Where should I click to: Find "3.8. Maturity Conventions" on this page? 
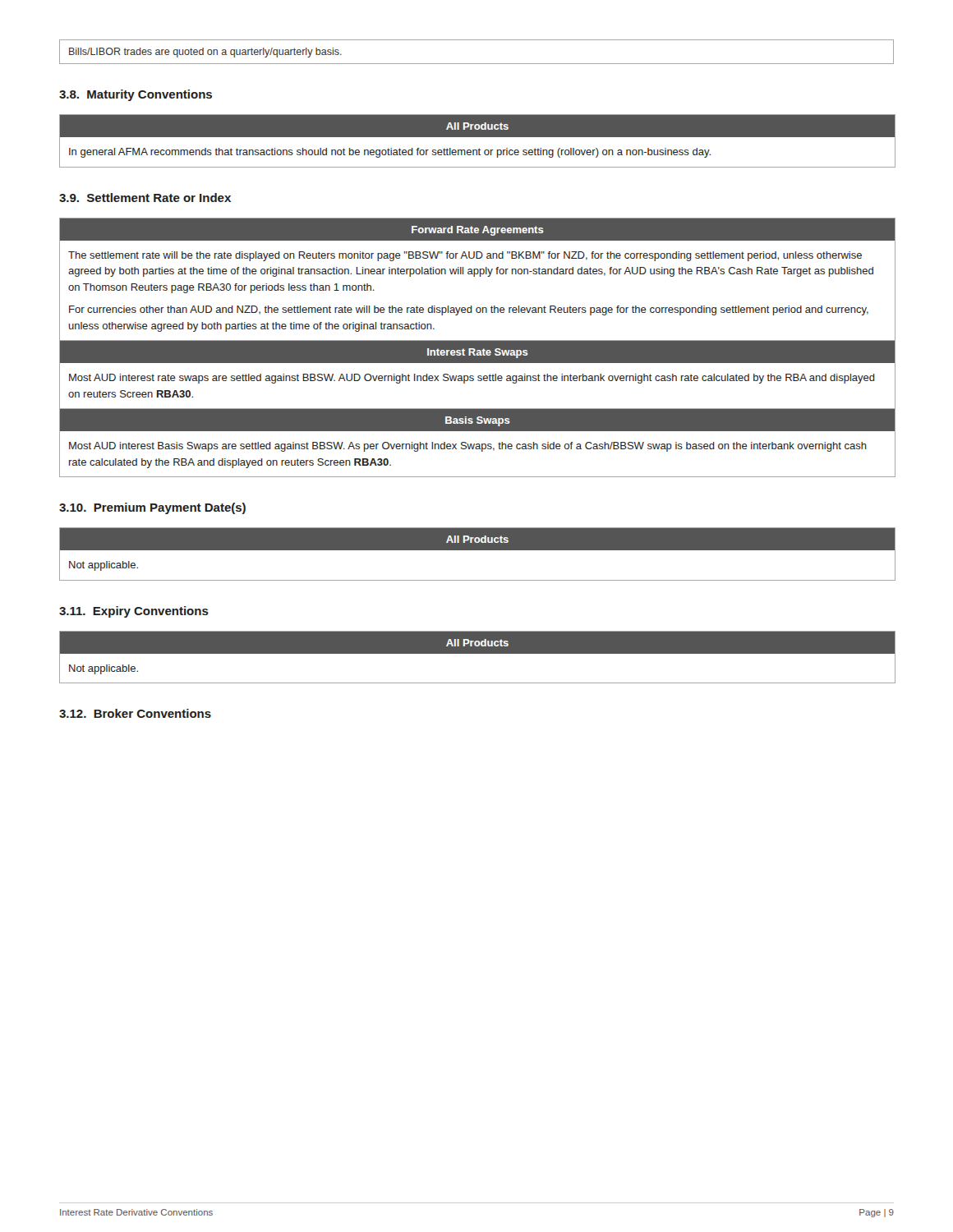coord(136,94)
